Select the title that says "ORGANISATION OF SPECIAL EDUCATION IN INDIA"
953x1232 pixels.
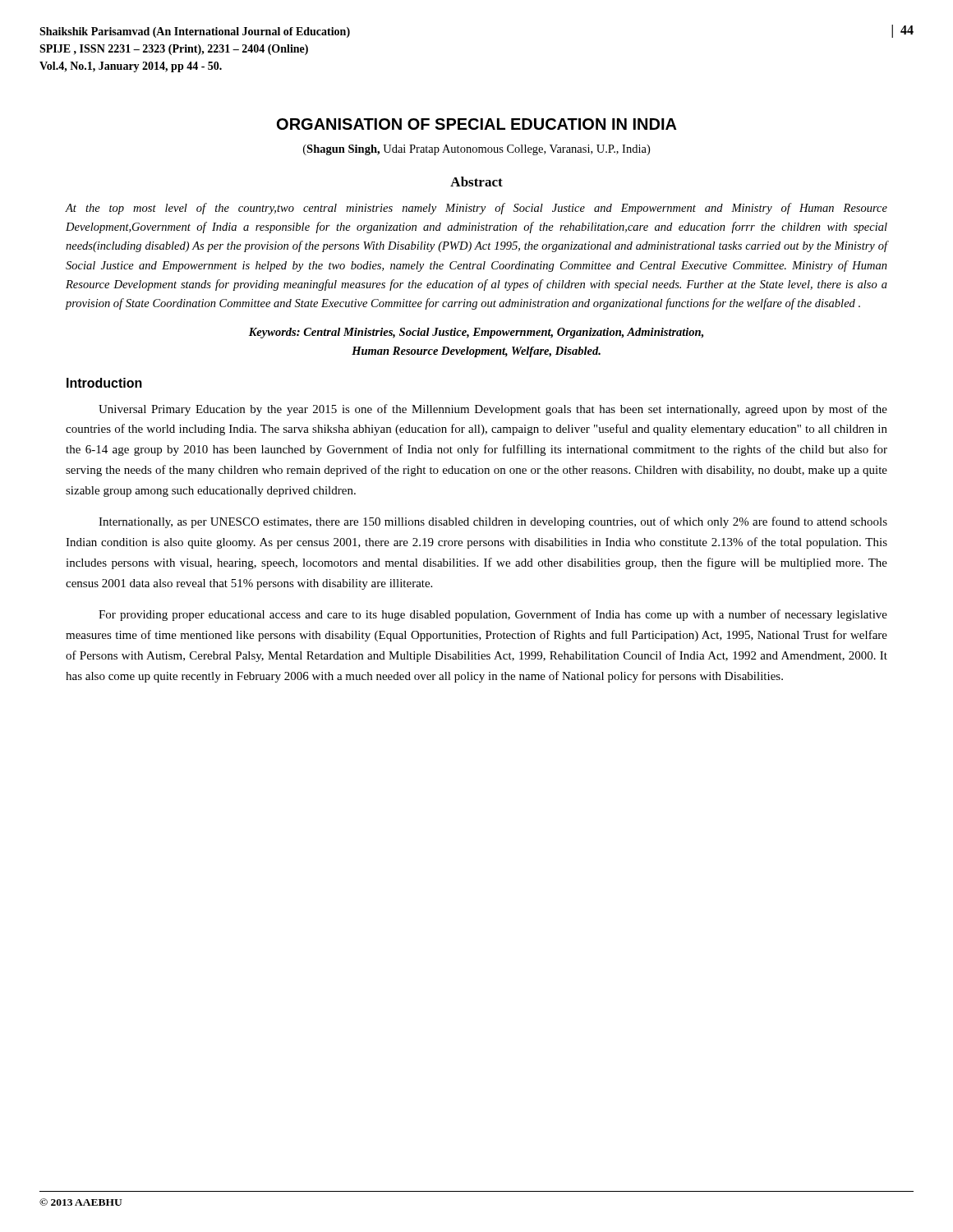click(476, 124)
